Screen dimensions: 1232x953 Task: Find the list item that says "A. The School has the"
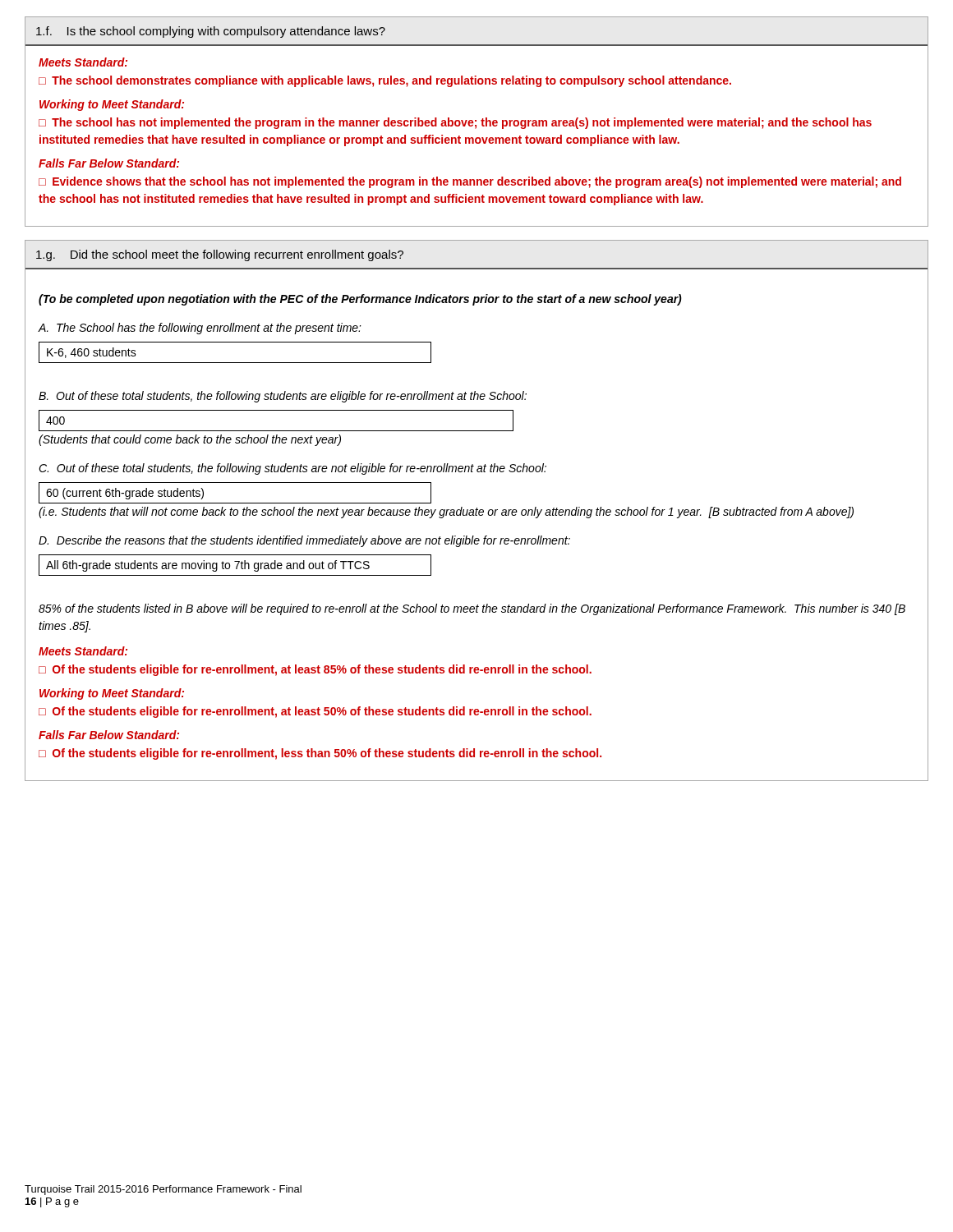pyautogui.click(x=200, y=329)
